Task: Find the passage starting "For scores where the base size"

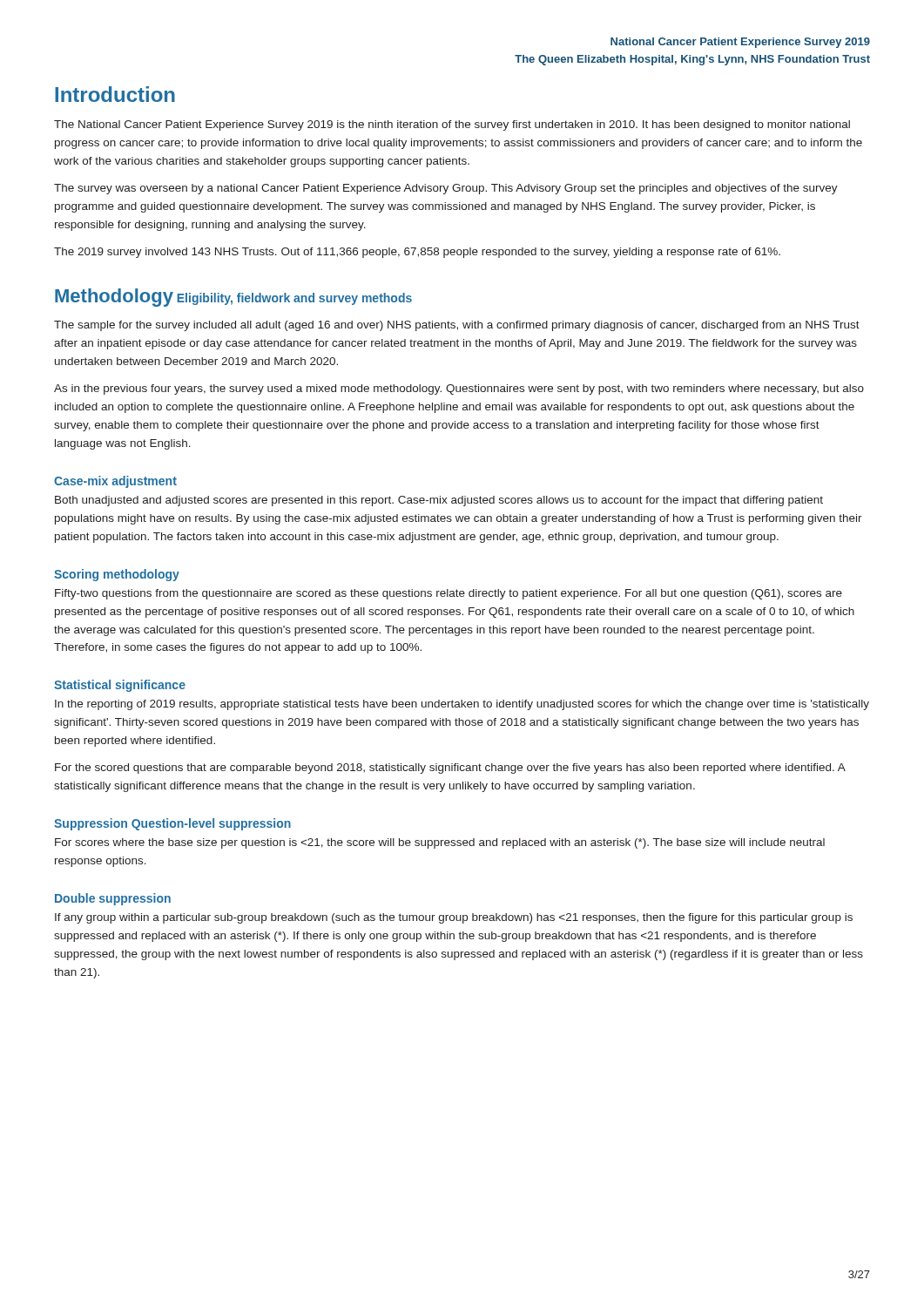Action: [462, 852]
